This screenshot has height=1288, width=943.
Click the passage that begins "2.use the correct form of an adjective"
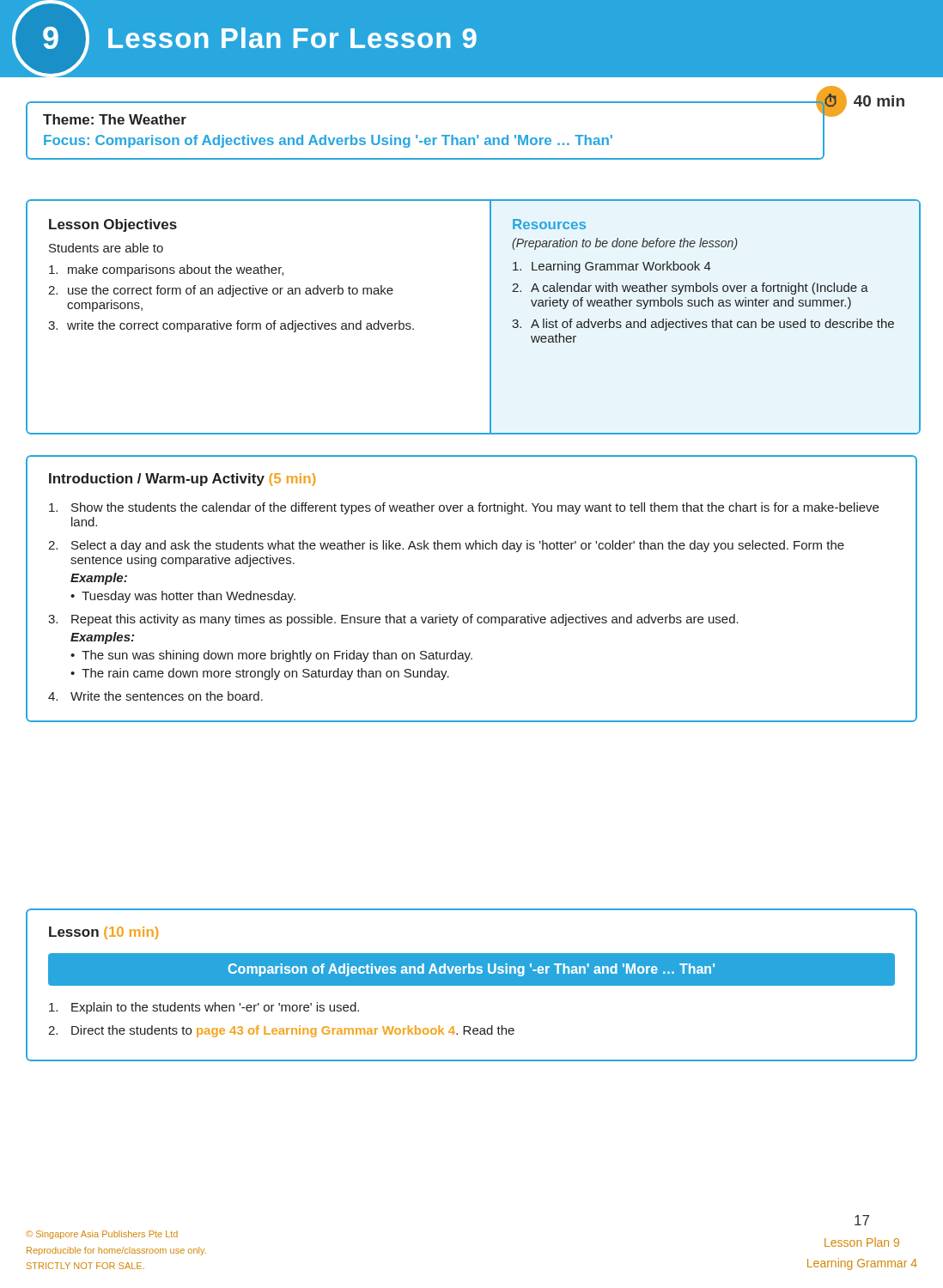[x=259, y=297]
